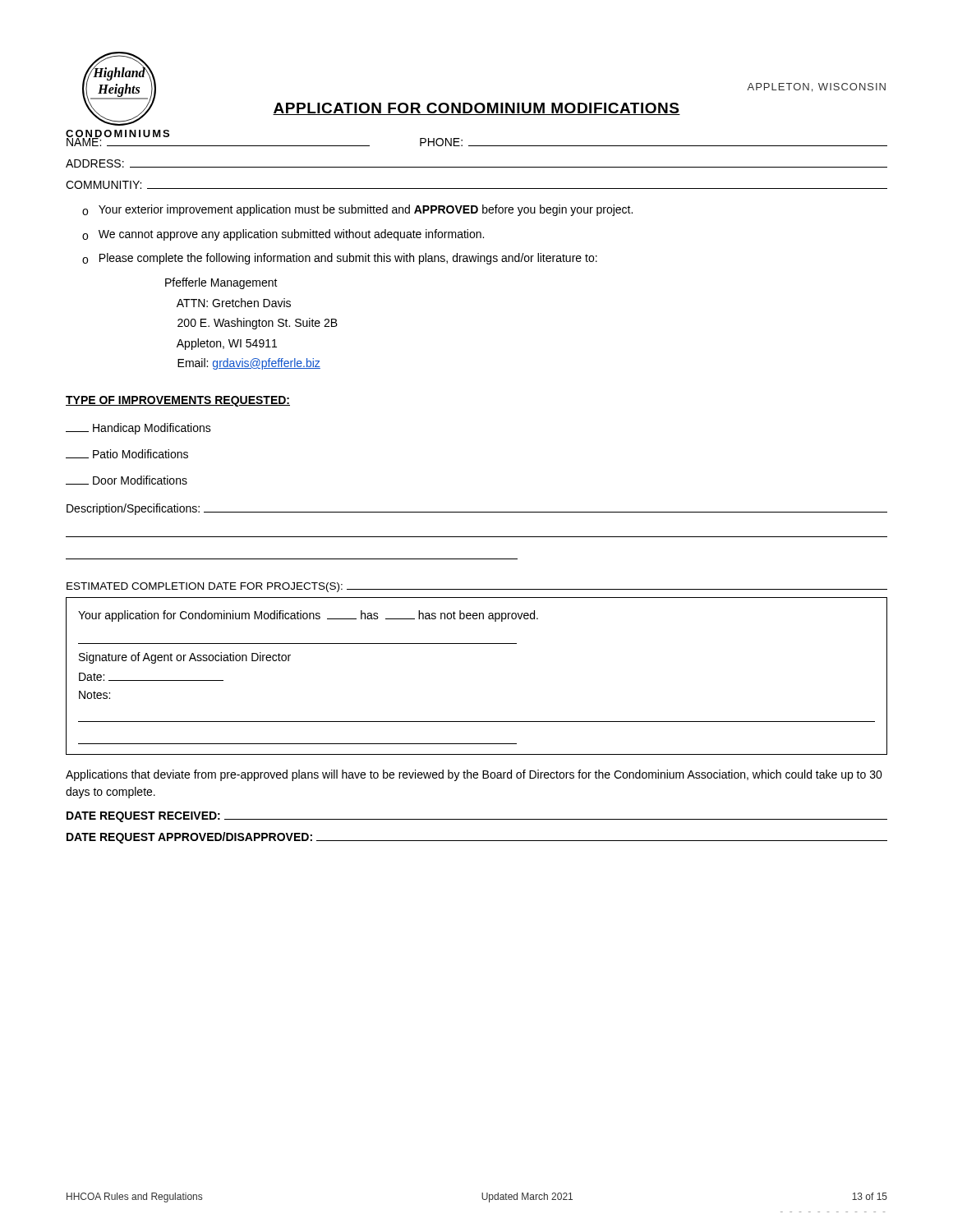Find the table that mentions "Your application for"
This screenshot has height=1232, width=953.
pos(476,676)
